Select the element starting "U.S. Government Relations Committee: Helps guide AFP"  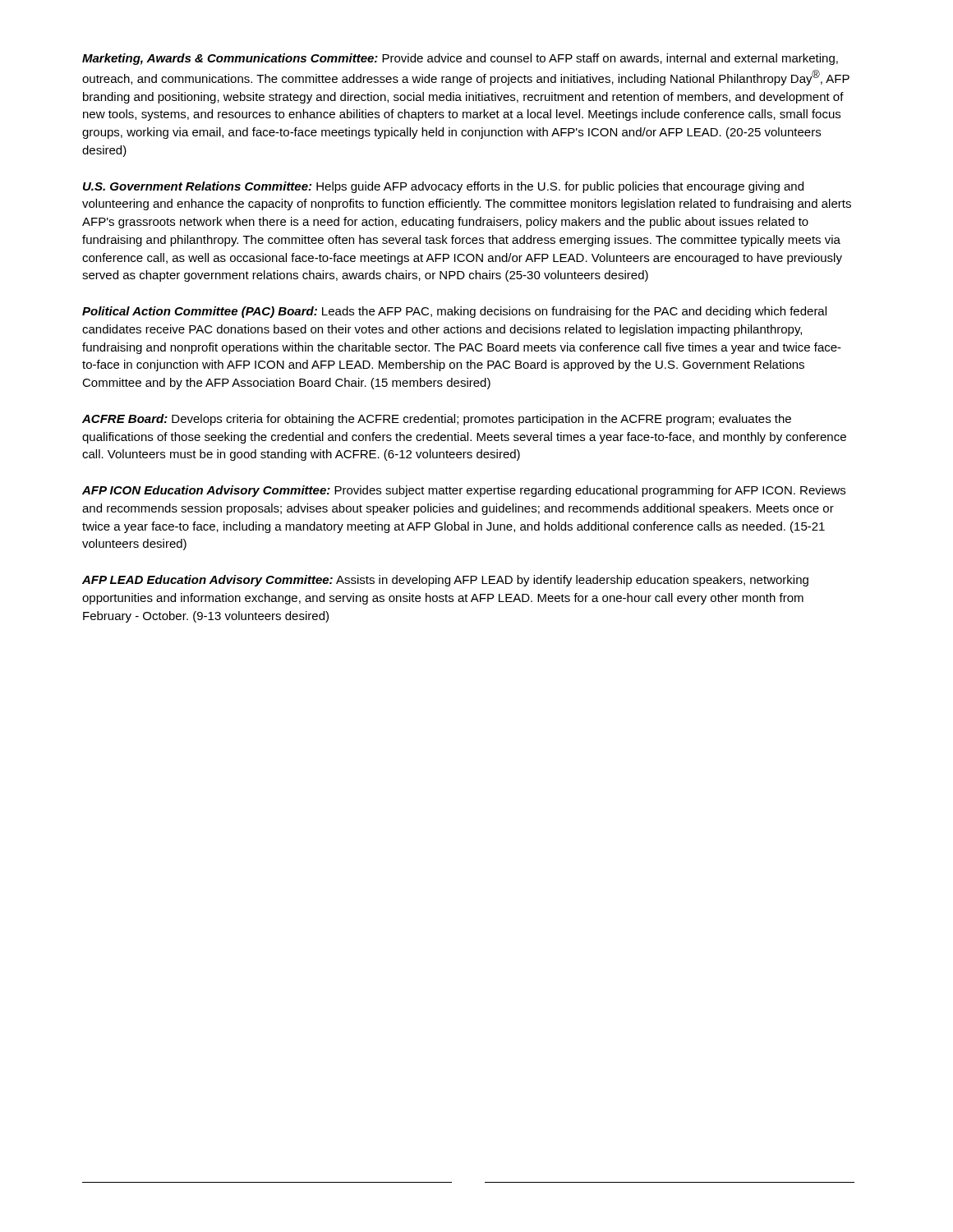click(x=467, y=230)
